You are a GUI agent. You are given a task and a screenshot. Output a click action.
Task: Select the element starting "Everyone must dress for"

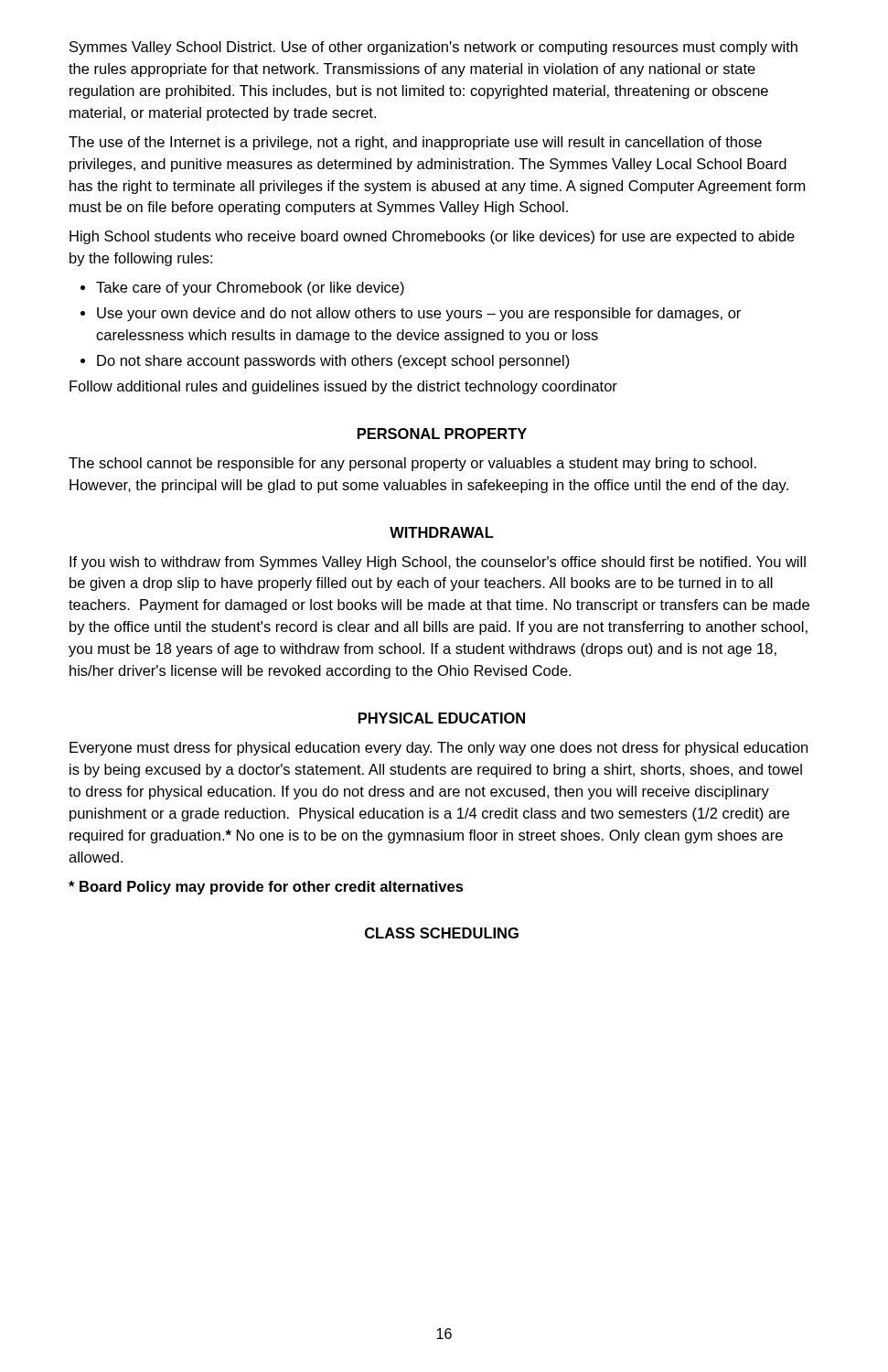439,802
